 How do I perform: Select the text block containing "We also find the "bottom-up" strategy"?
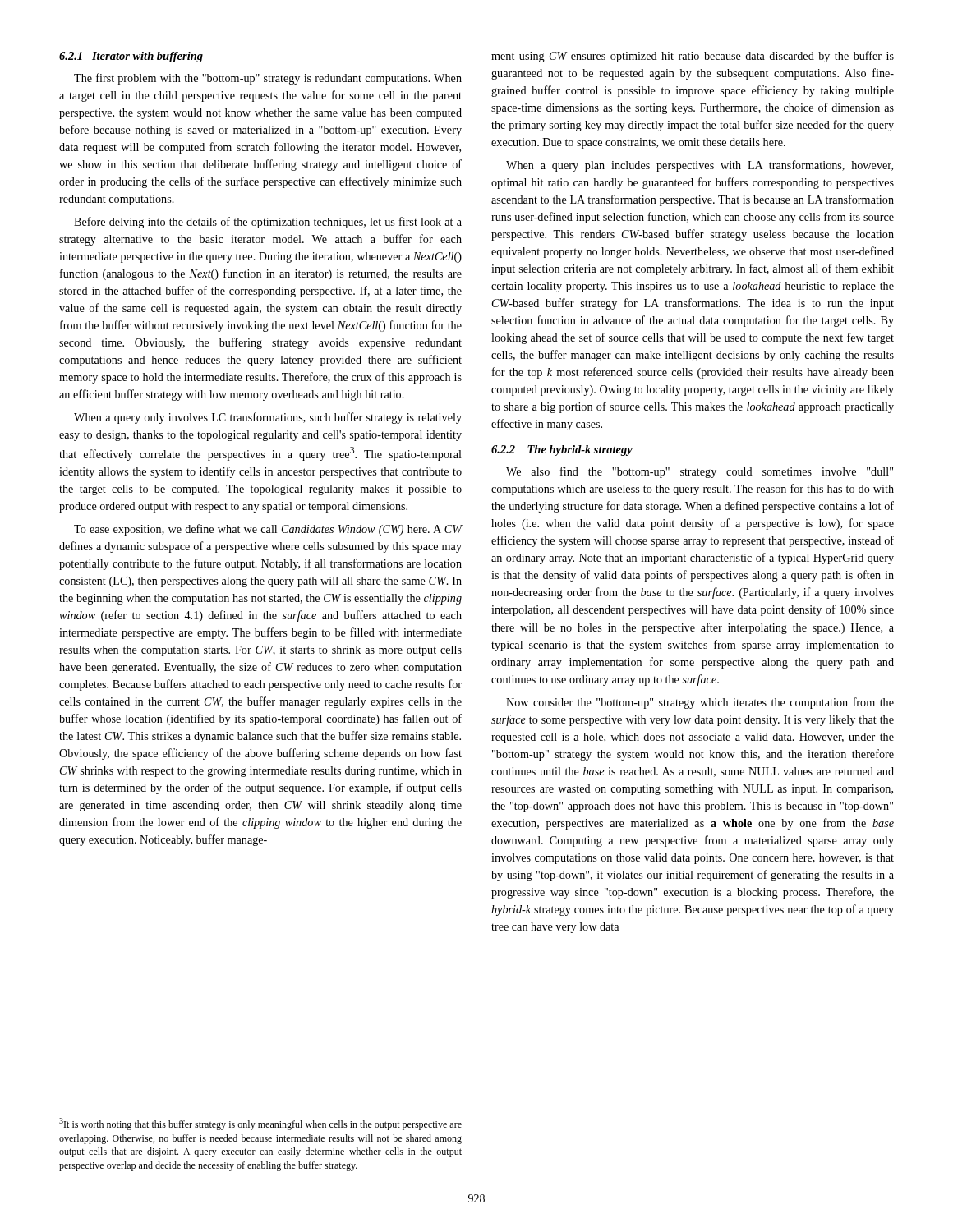(693, 699)
